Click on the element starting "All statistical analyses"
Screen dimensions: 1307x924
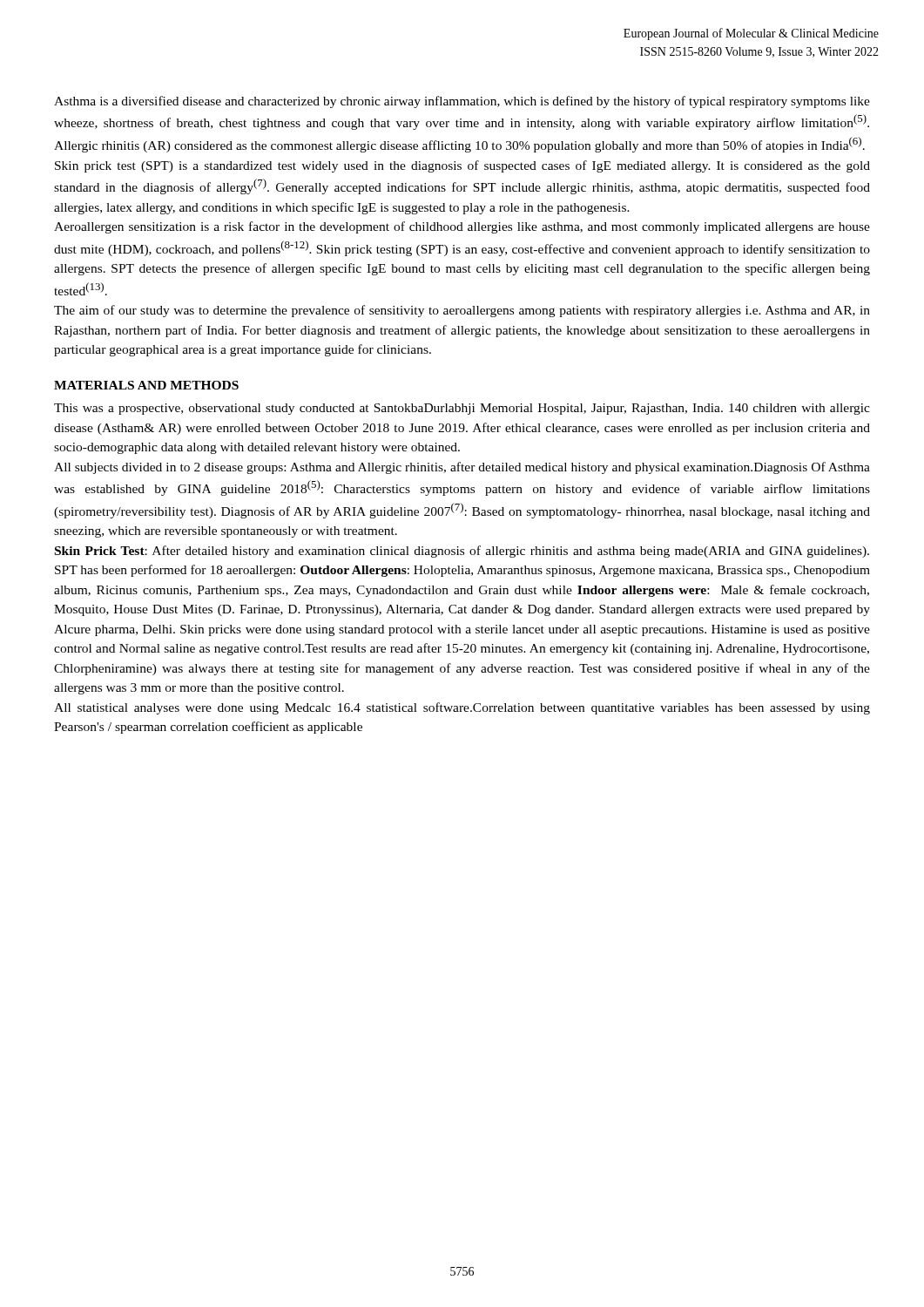click(462, 717)
